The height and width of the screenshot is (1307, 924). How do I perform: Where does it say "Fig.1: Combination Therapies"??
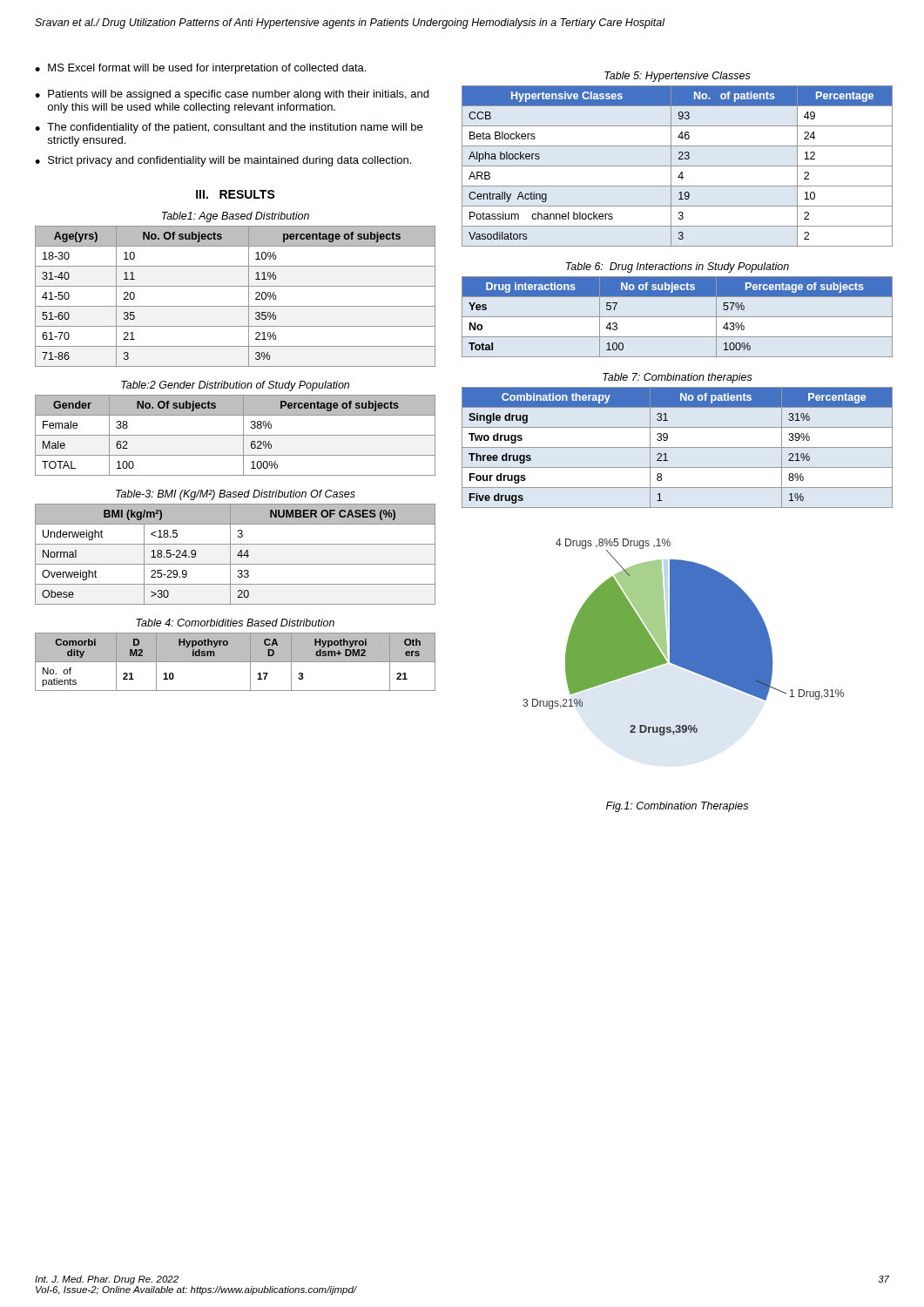677,806
